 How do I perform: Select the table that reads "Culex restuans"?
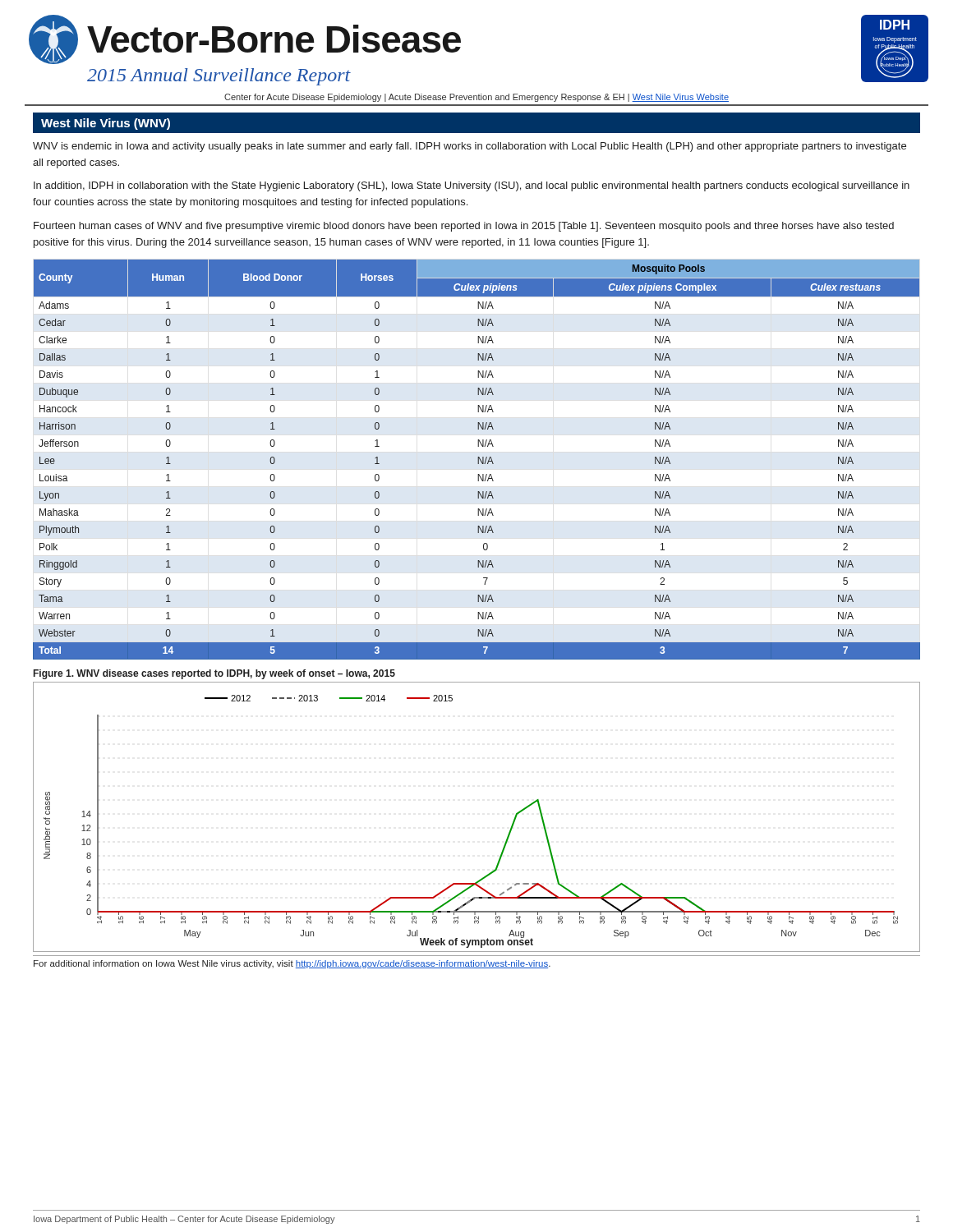[x=476, y=459]
